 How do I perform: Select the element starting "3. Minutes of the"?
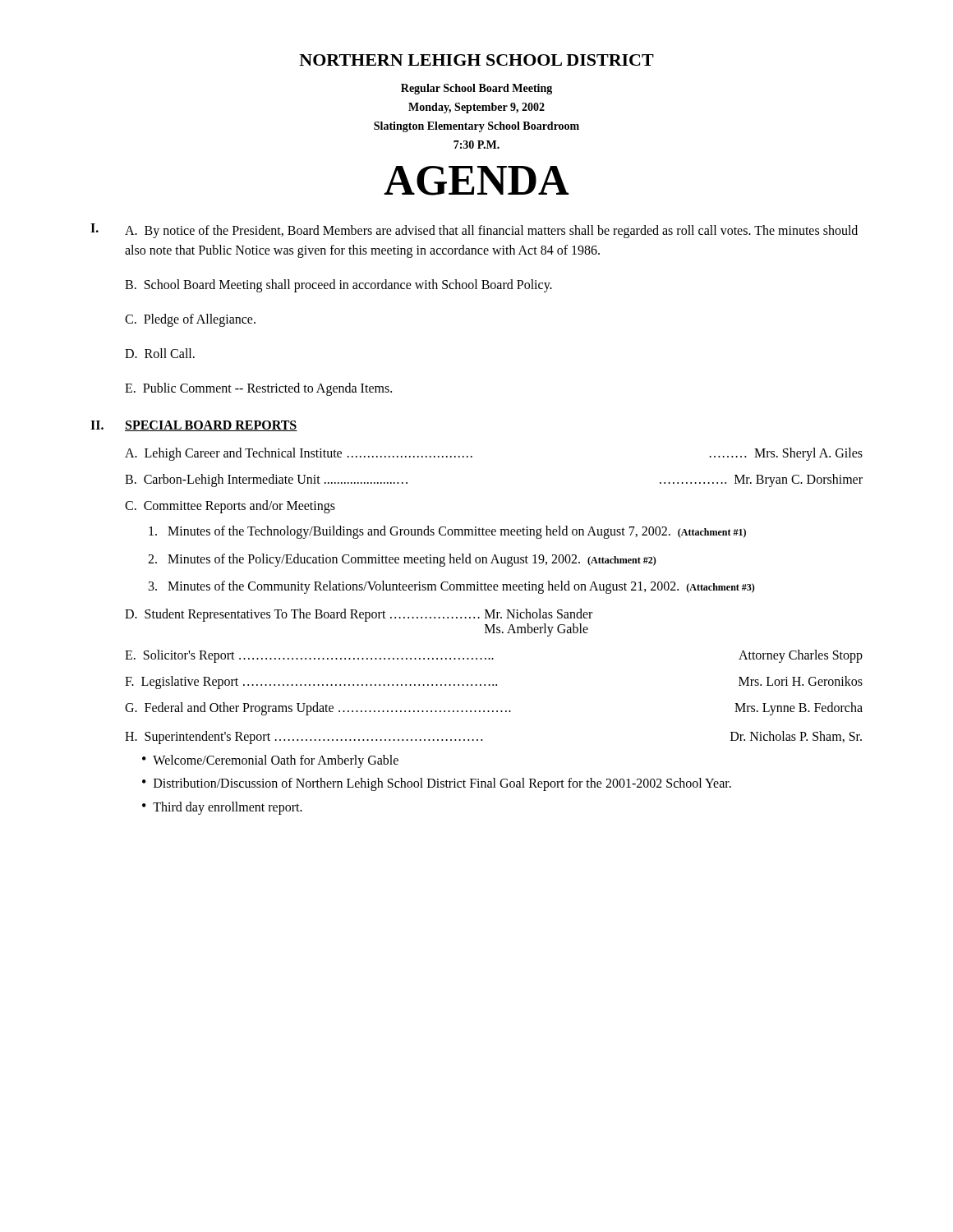pyautogui.click(x=451, y=586)
